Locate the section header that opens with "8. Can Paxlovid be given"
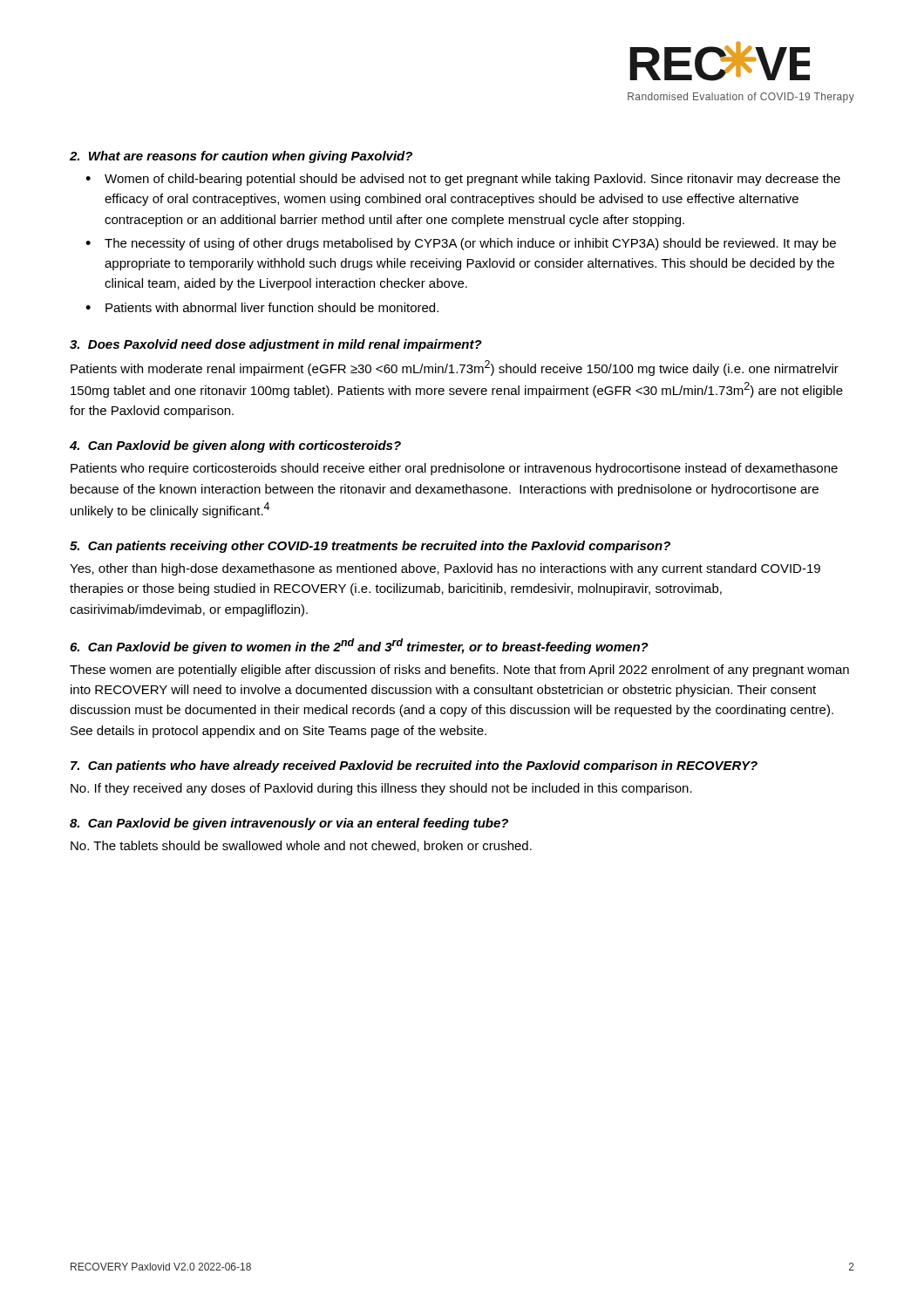 pos(289,823)
